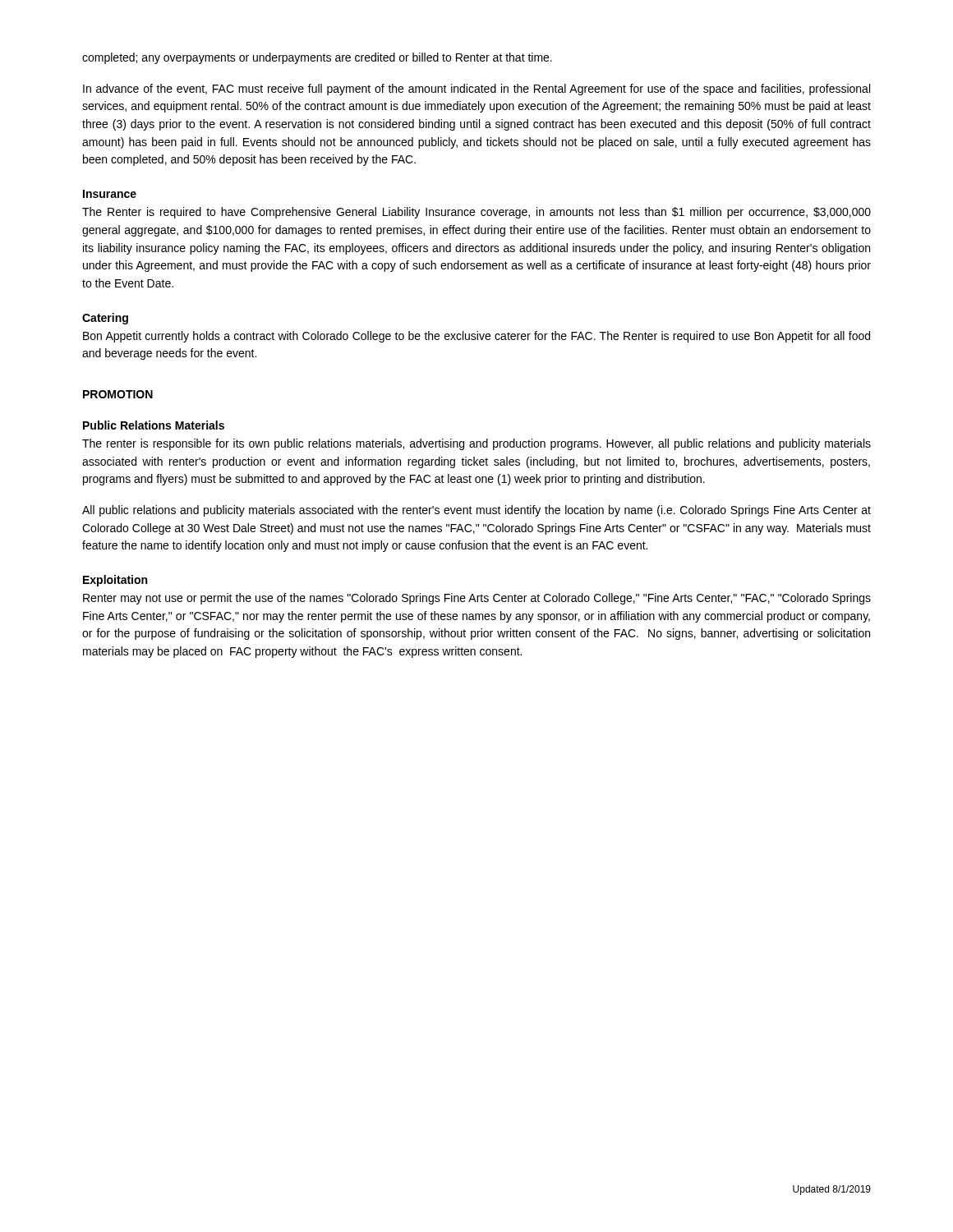The image size is (953, 1232).
Task: Find the element starting "The renter is responsible for its own public"
Action: coord(476,461)
